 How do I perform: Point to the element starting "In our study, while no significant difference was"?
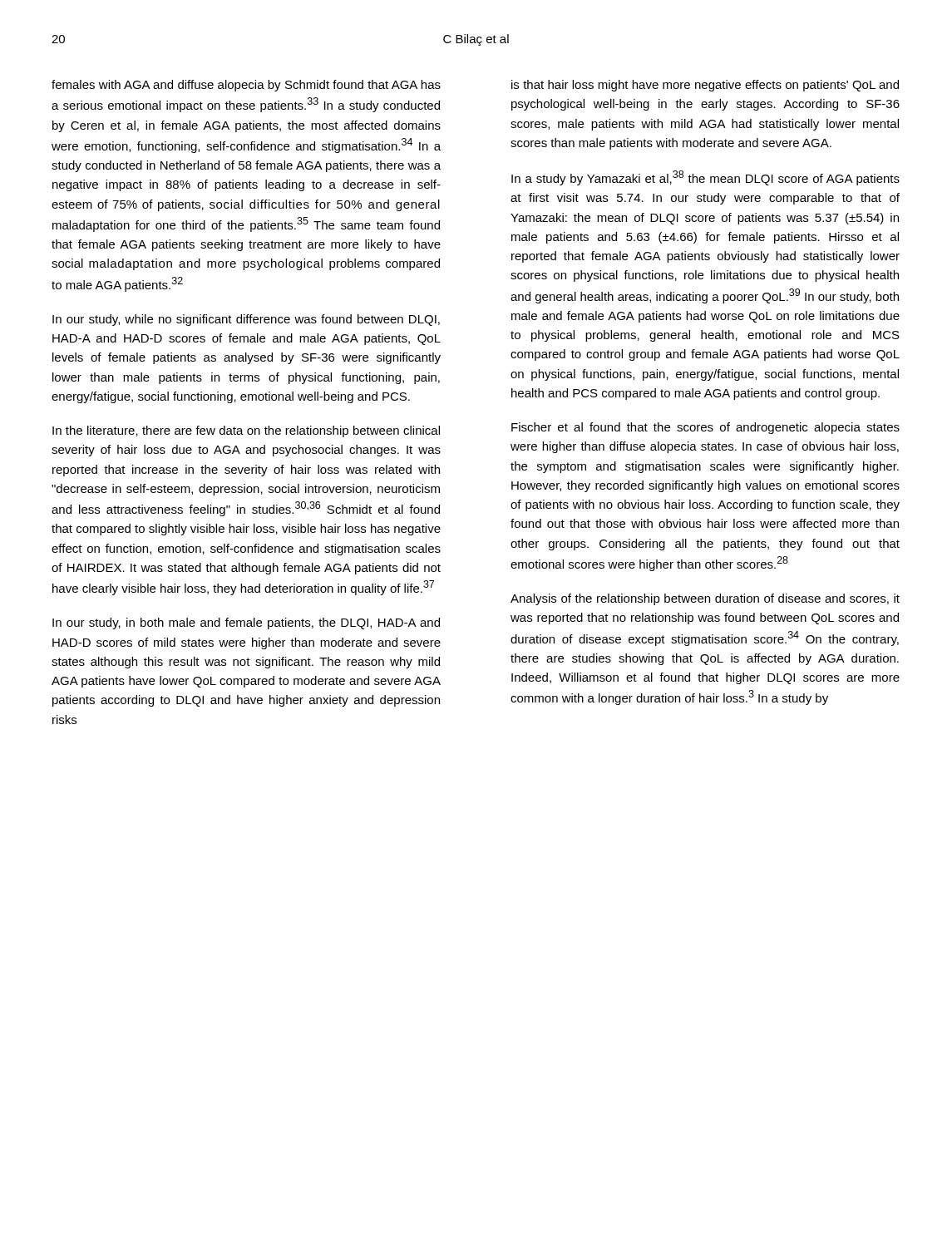click(x=246, y=357)
